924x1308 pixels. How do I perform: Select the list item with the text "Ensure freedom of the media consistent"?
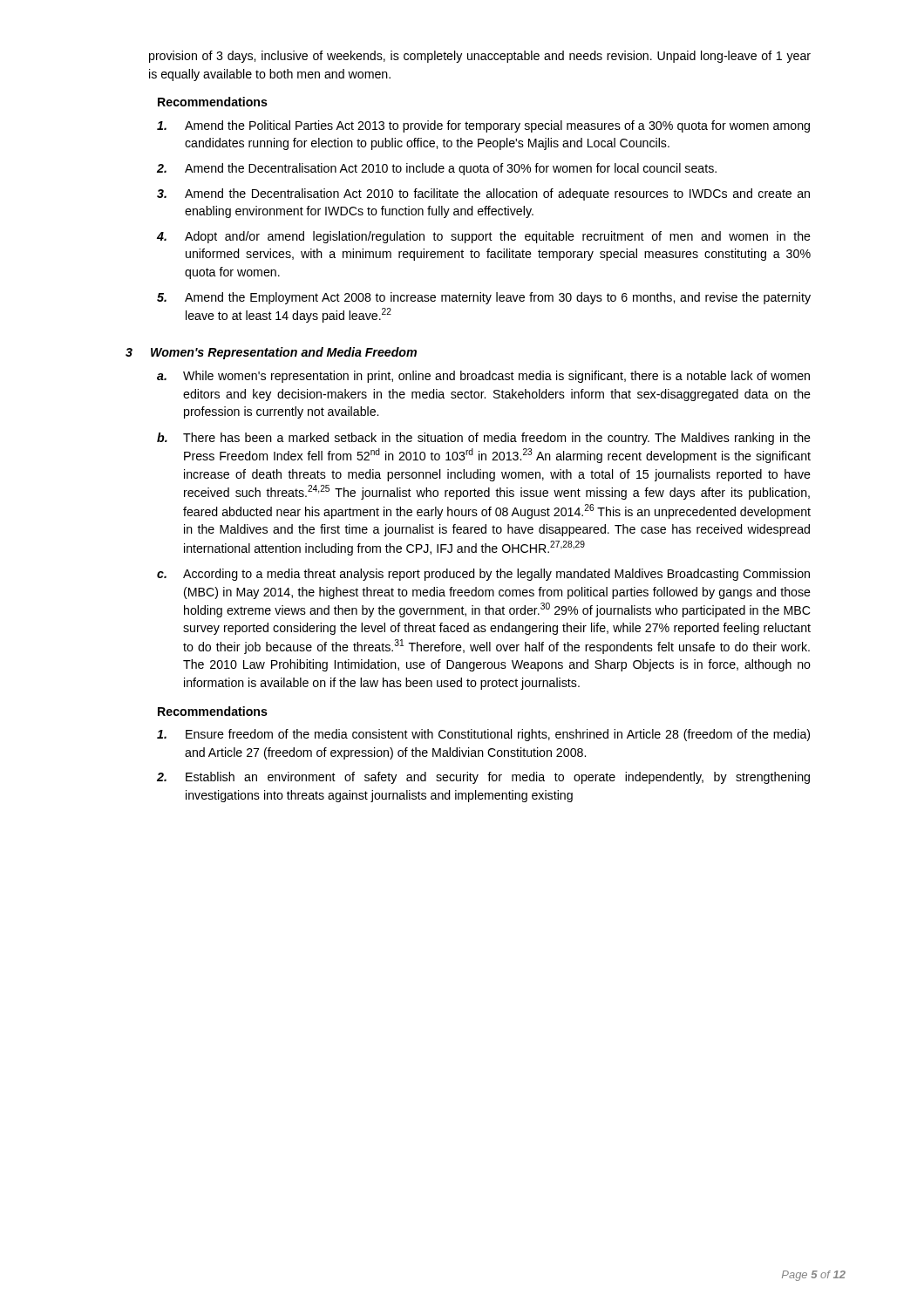click(484, 744)
